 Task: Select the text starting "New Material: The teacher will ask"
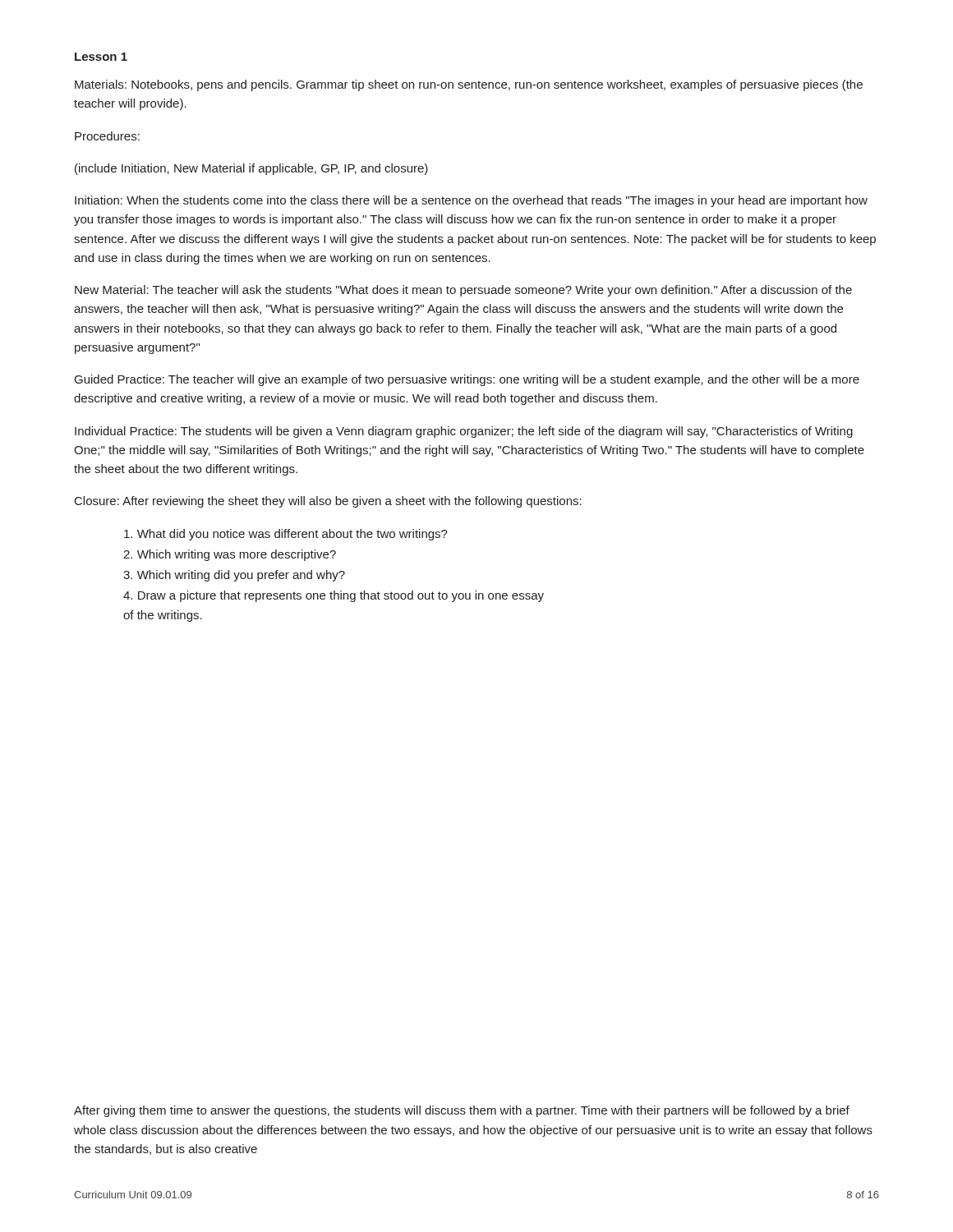pos(463,318)
